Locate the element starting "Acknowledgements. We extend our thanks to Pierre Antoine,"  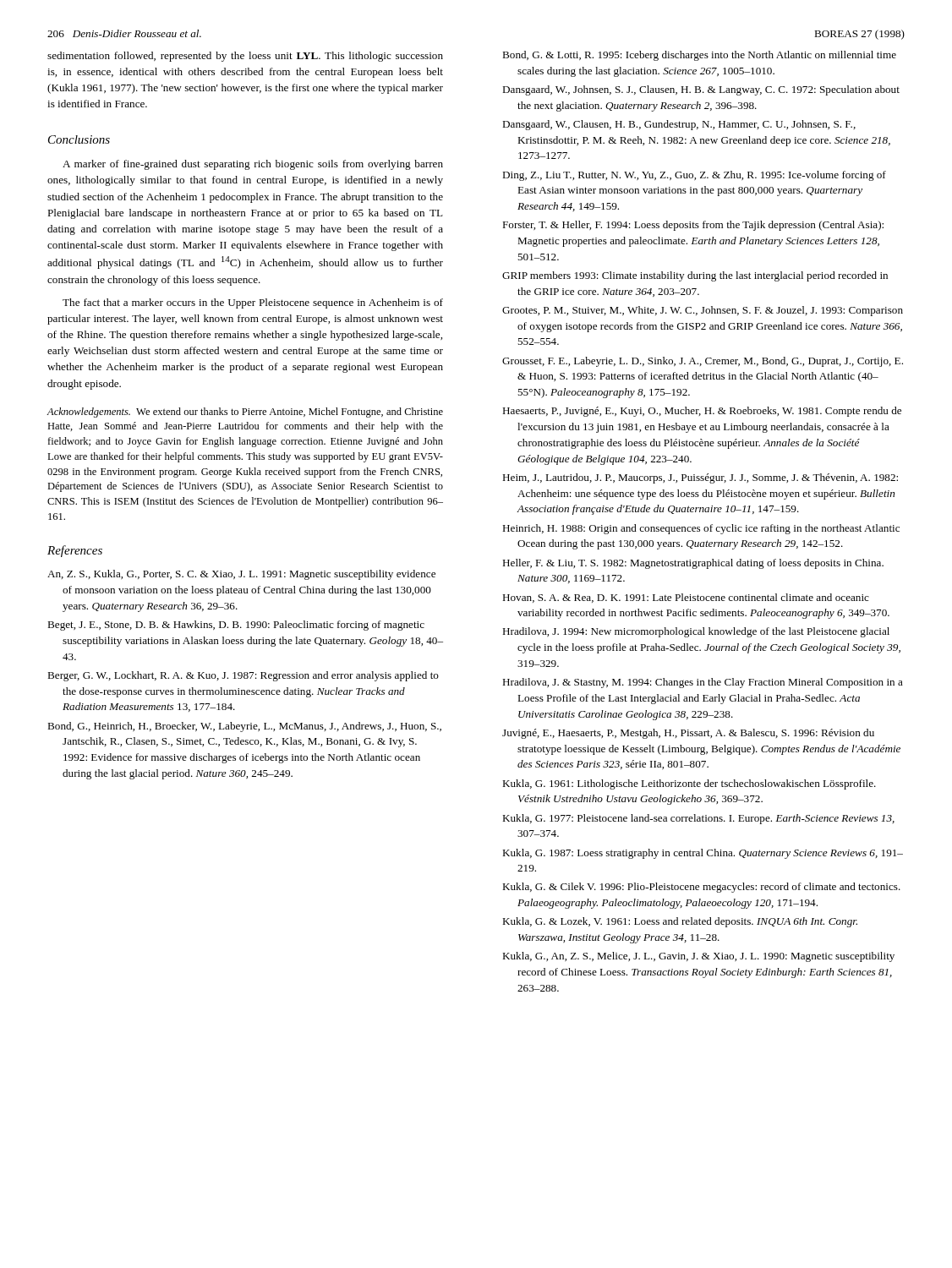tap(245, 465)
